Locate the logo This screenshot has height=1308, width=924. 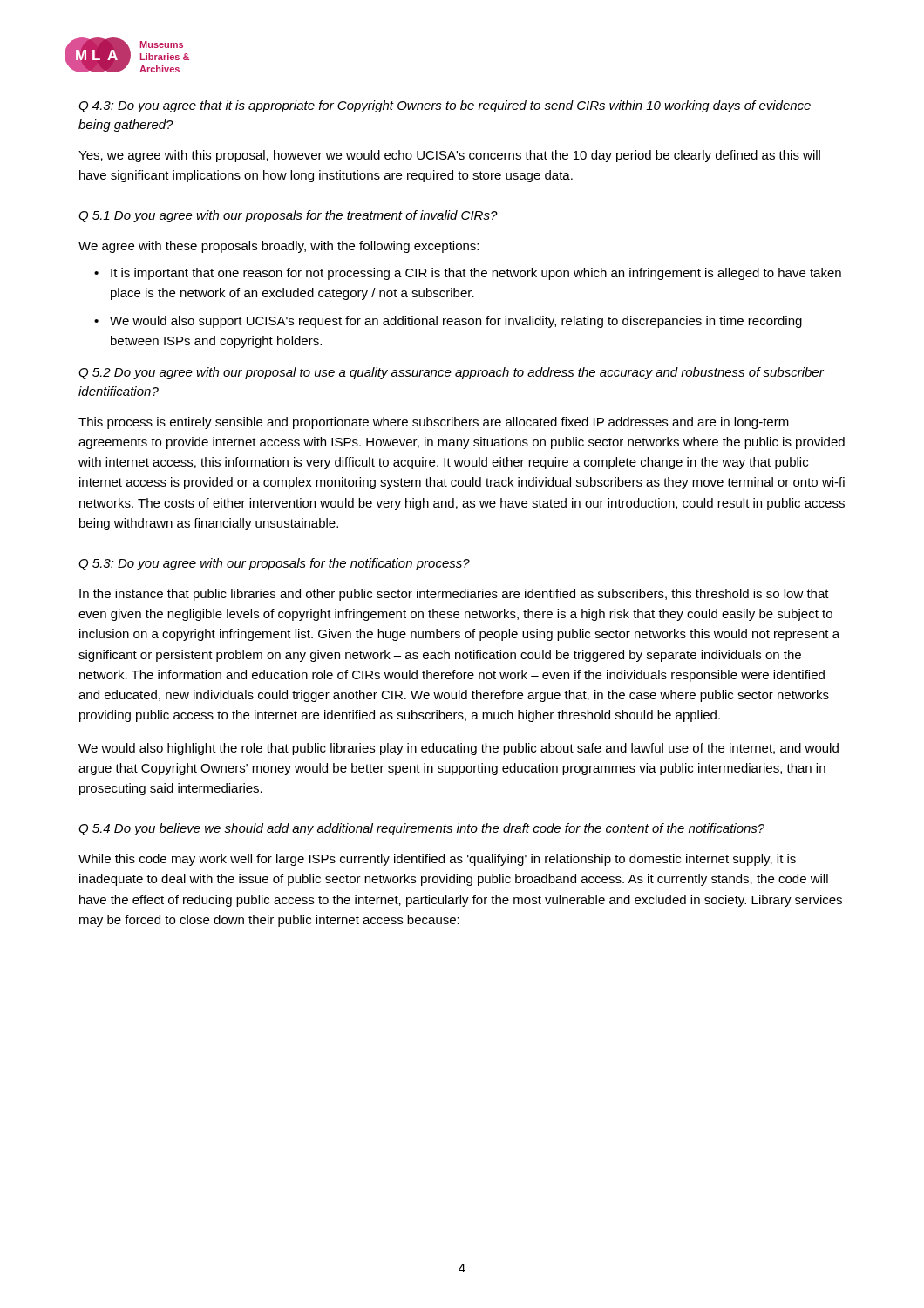pos(127,55)
